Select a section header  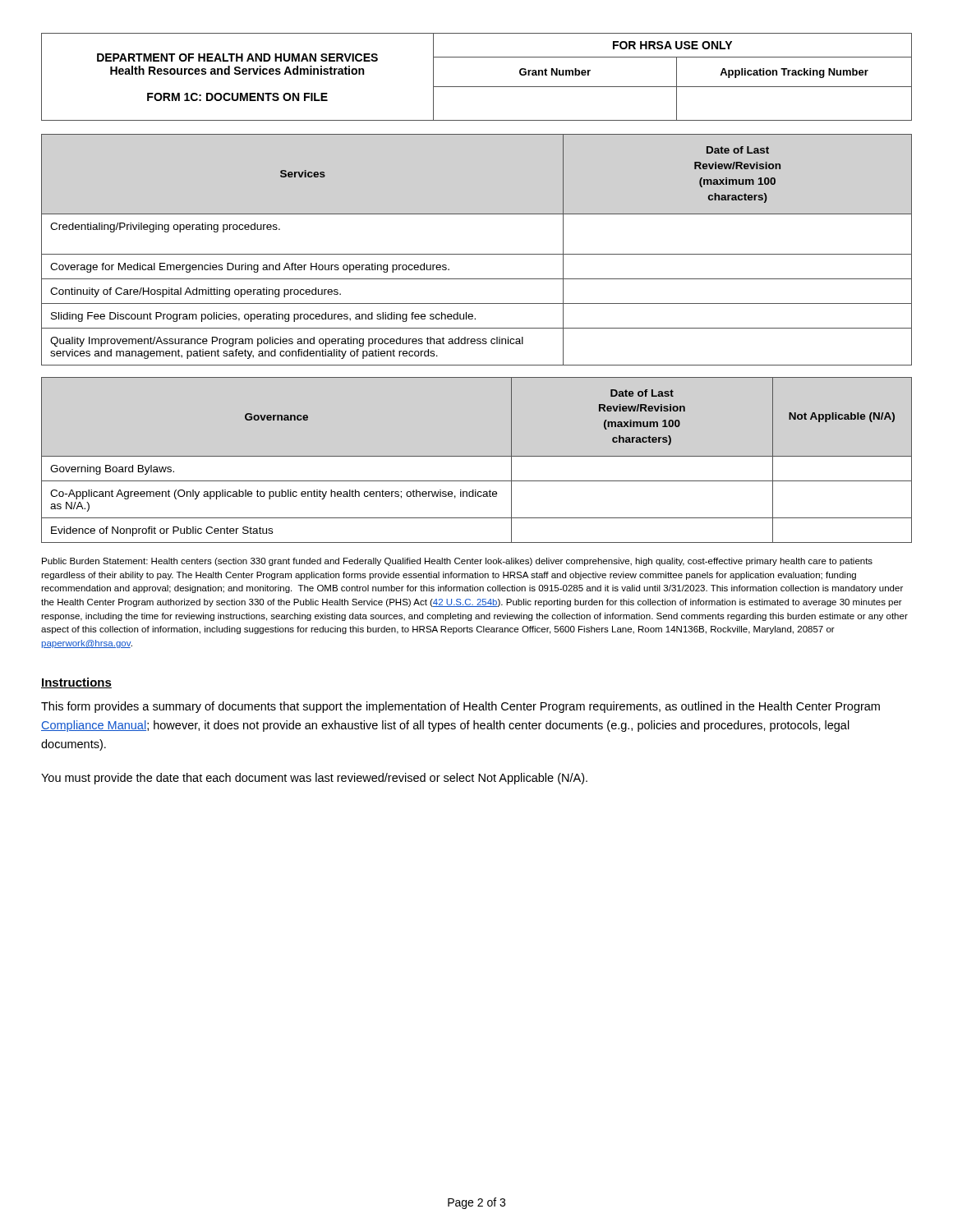[76, 682]
